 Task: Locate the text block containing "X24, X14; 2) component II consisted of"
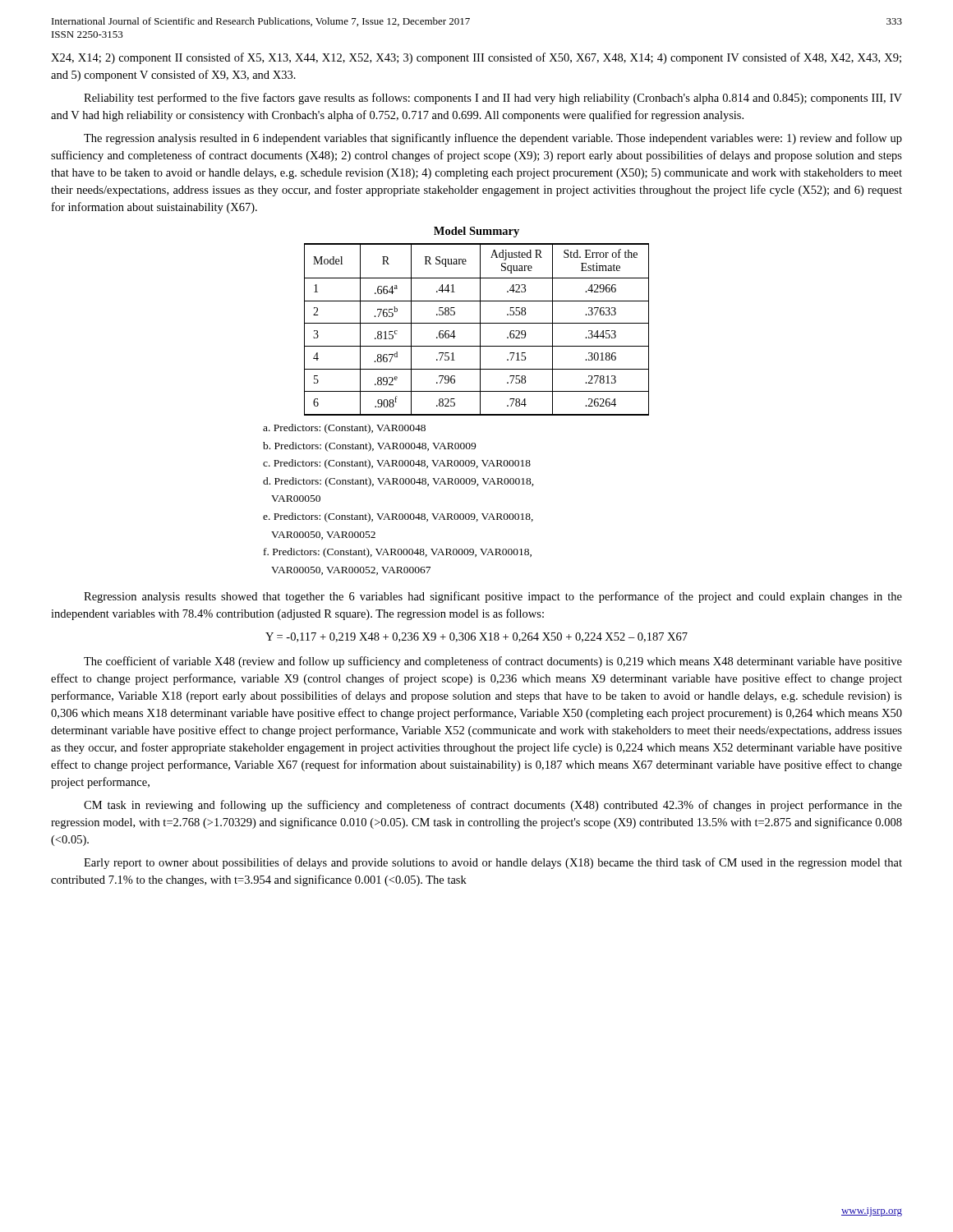tap(476, 67)
